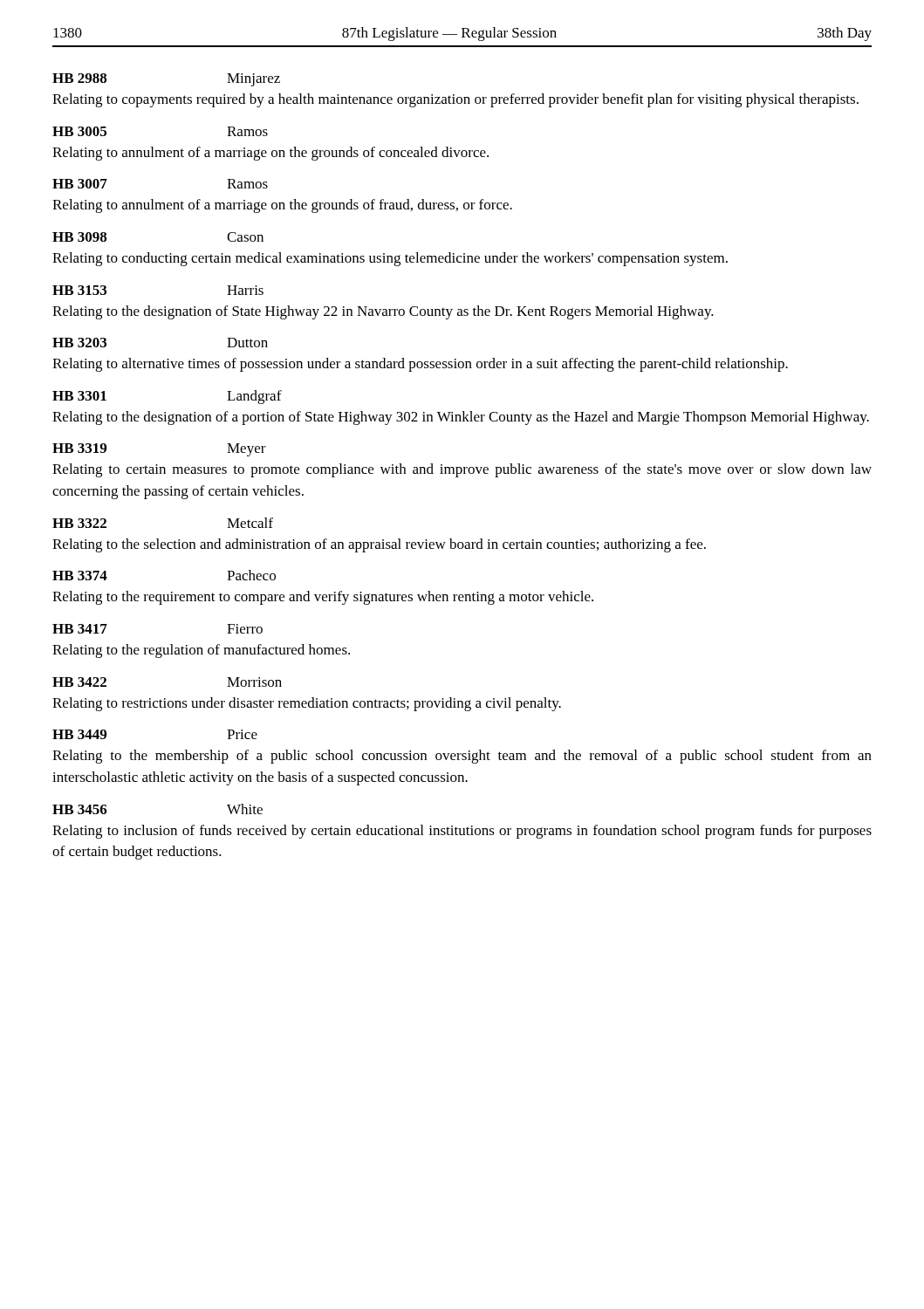Screen dimensions: 1309x924
Task: Navigate to the text block starting "HB 3417Fierro Relating to the"
Action: [x=86, y=629]
